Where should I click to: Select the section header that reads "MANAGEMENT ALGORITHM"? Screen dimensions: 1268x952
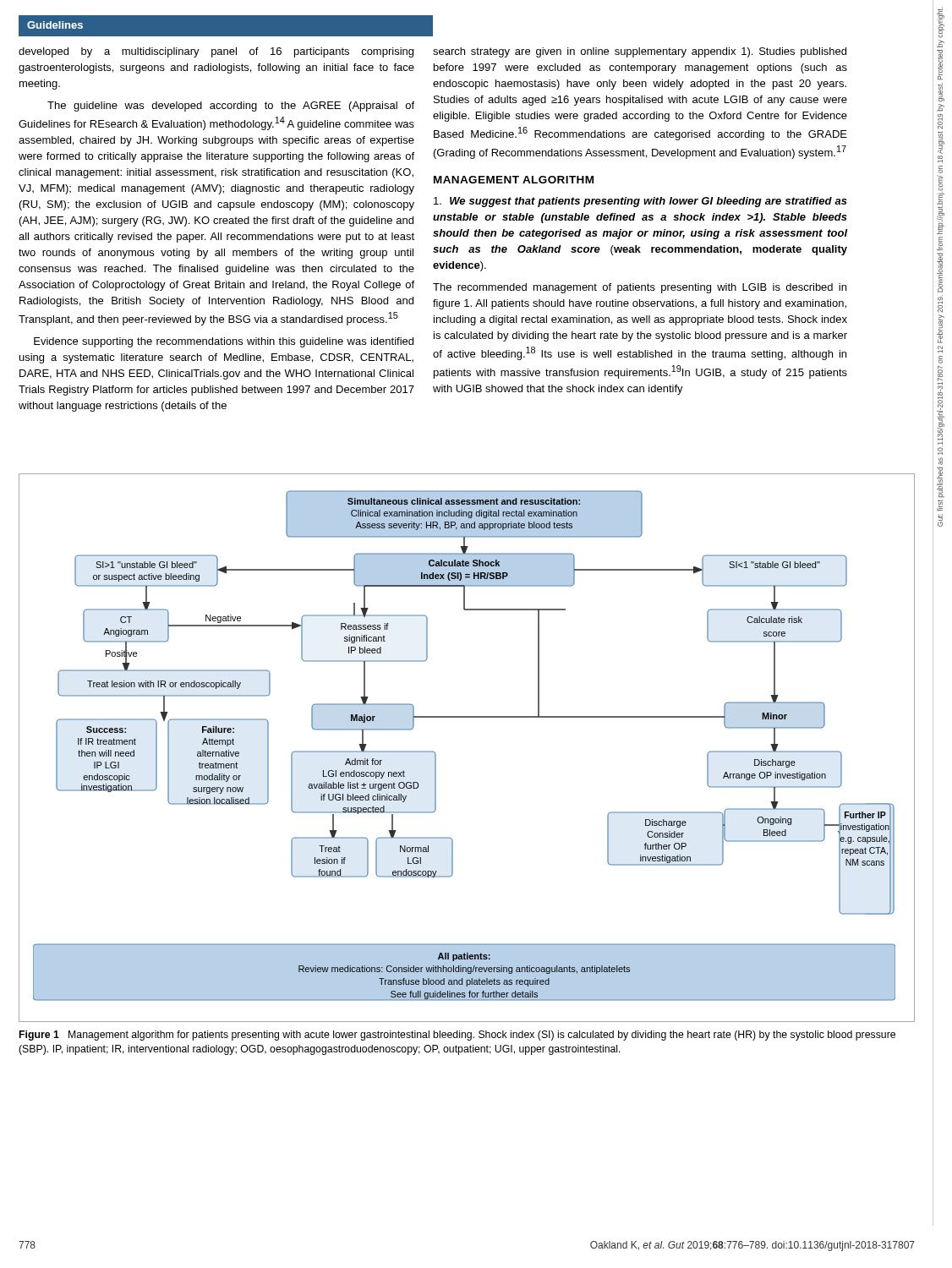(x=514, y=180)
